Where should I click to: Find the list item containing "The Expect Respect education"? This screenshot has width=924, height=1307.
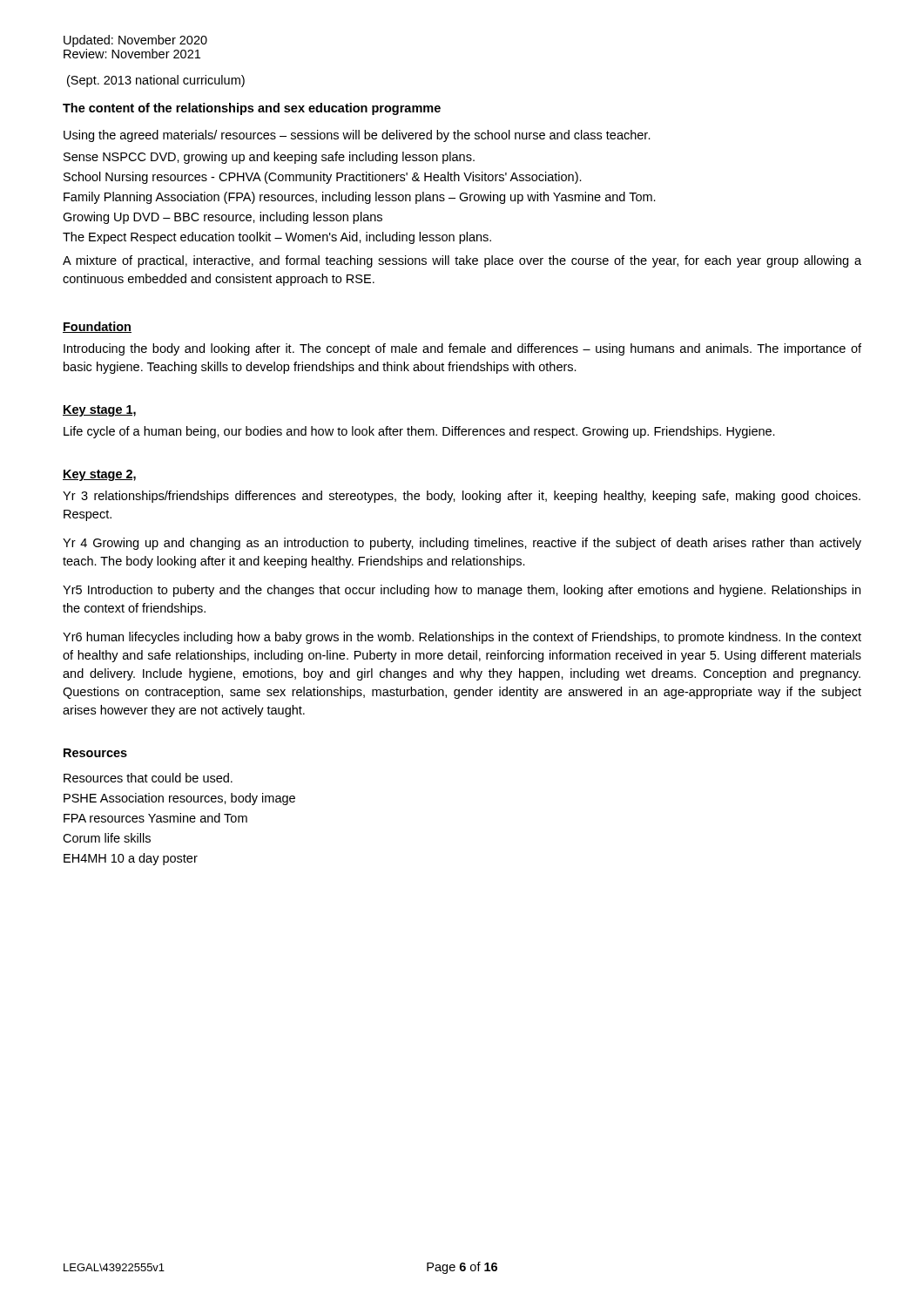(x=462, y=237)
